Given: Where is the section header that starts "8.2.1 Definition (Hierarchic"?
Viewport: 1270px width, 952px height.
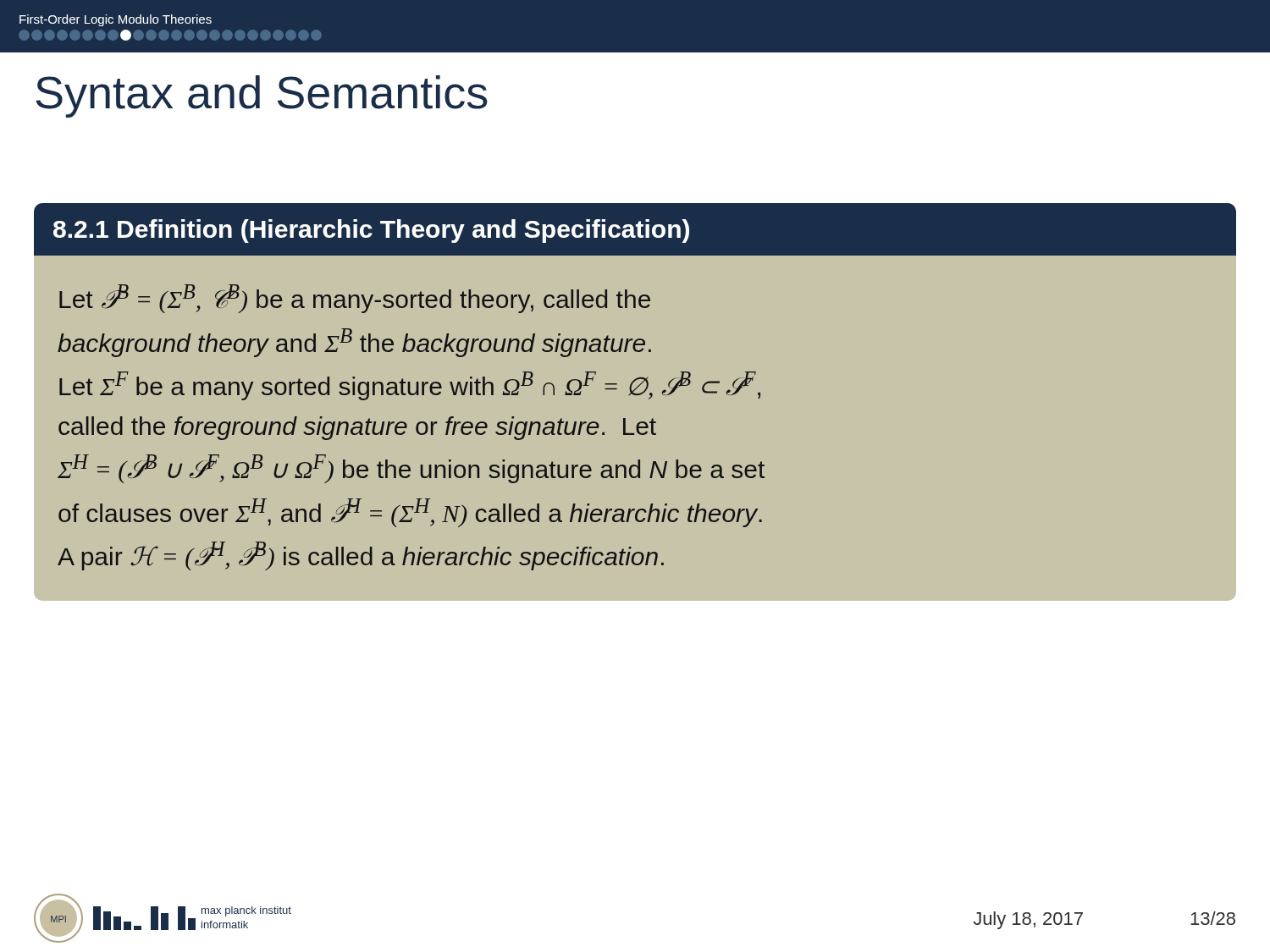Looking at the screenshot, I should (x=371, y=229).
